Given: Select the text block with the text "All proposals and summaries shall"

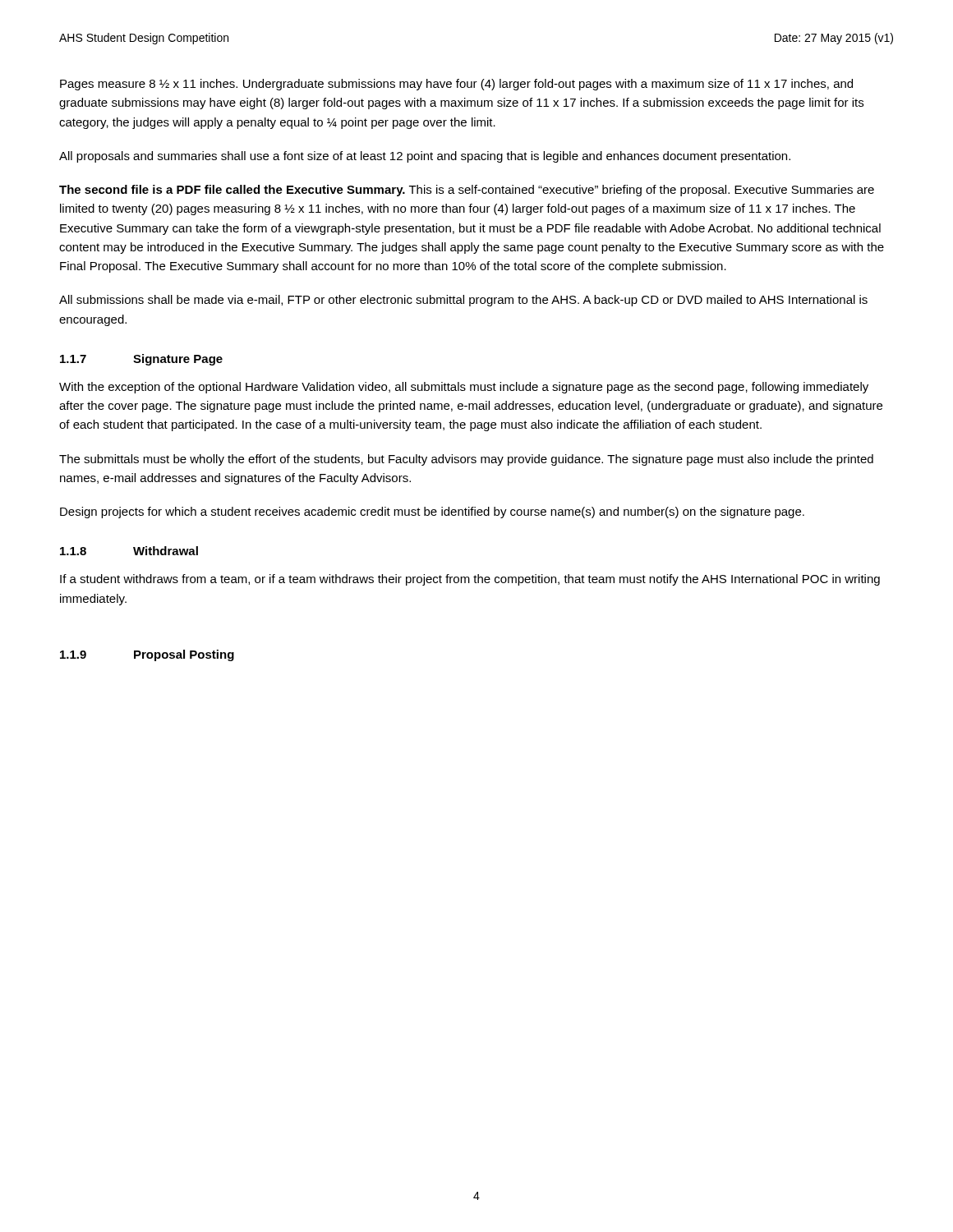Looking at the screenshot, I should (425, 155).
